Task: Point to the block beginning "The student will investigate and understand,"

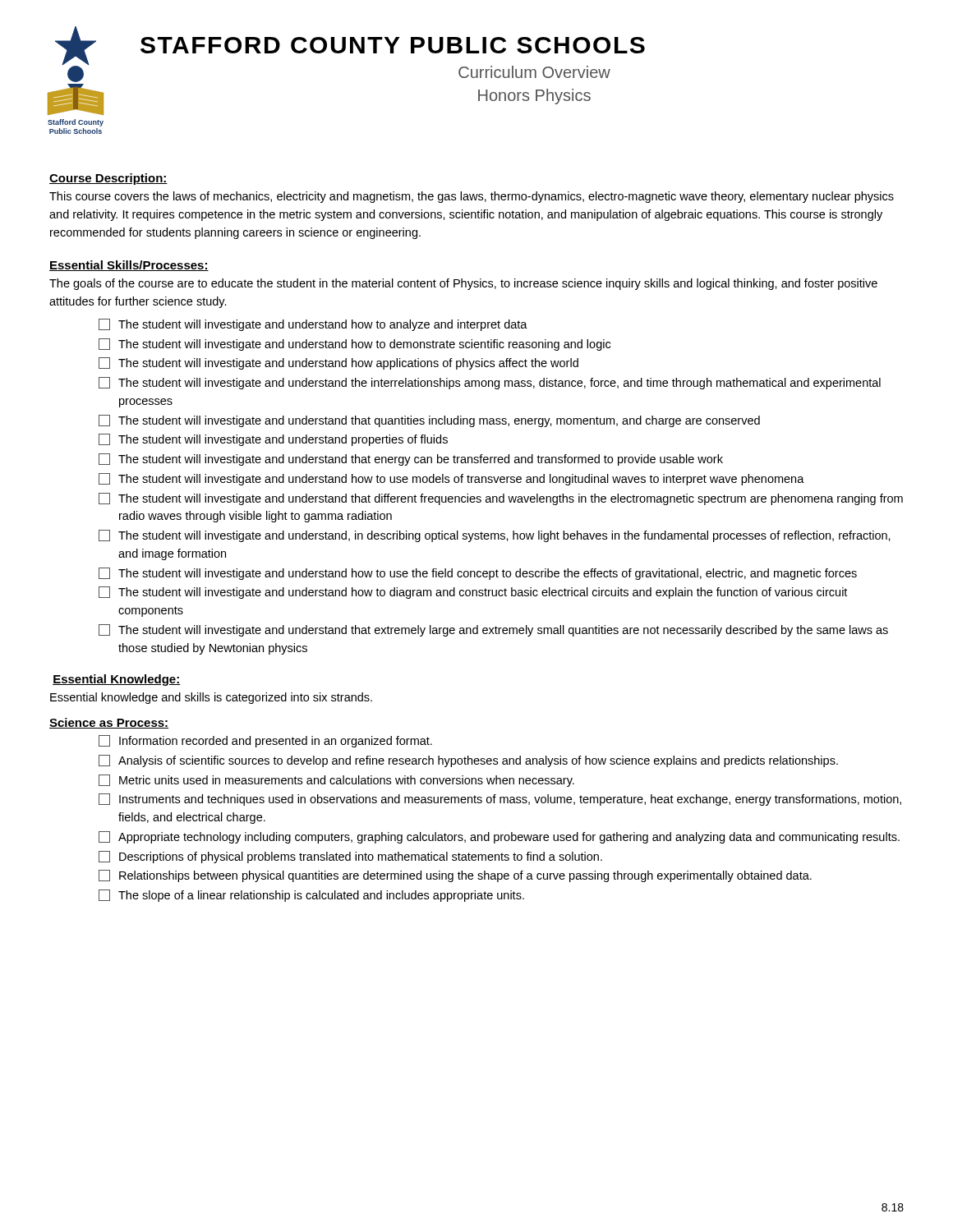Action: pyautogui.click(x=501, y=545)
